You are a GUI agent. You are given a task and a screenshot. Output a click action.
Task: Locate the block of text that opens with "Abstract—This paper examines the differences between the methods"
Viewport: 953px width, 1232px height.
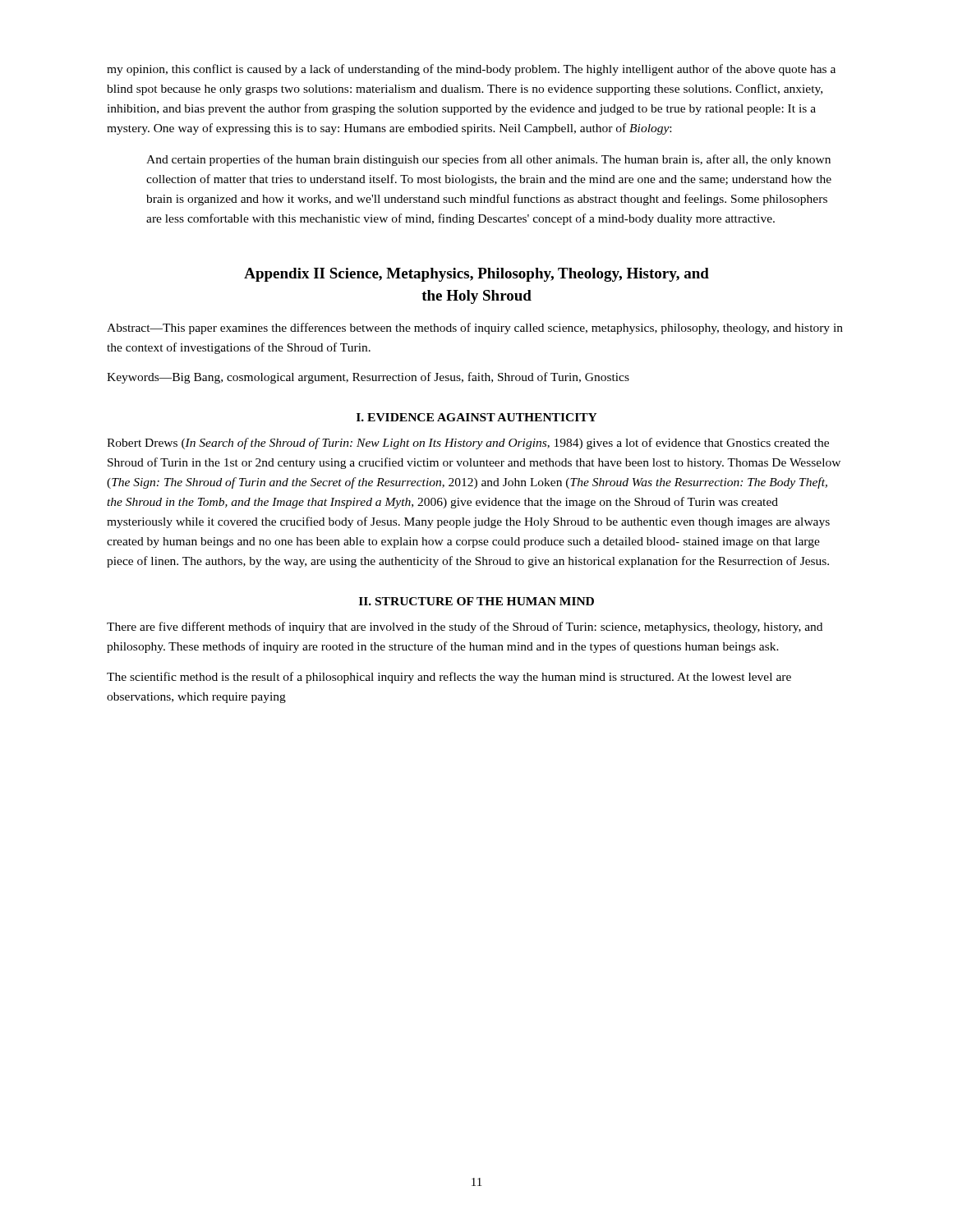pyautogui.click(x=476, y=338)
